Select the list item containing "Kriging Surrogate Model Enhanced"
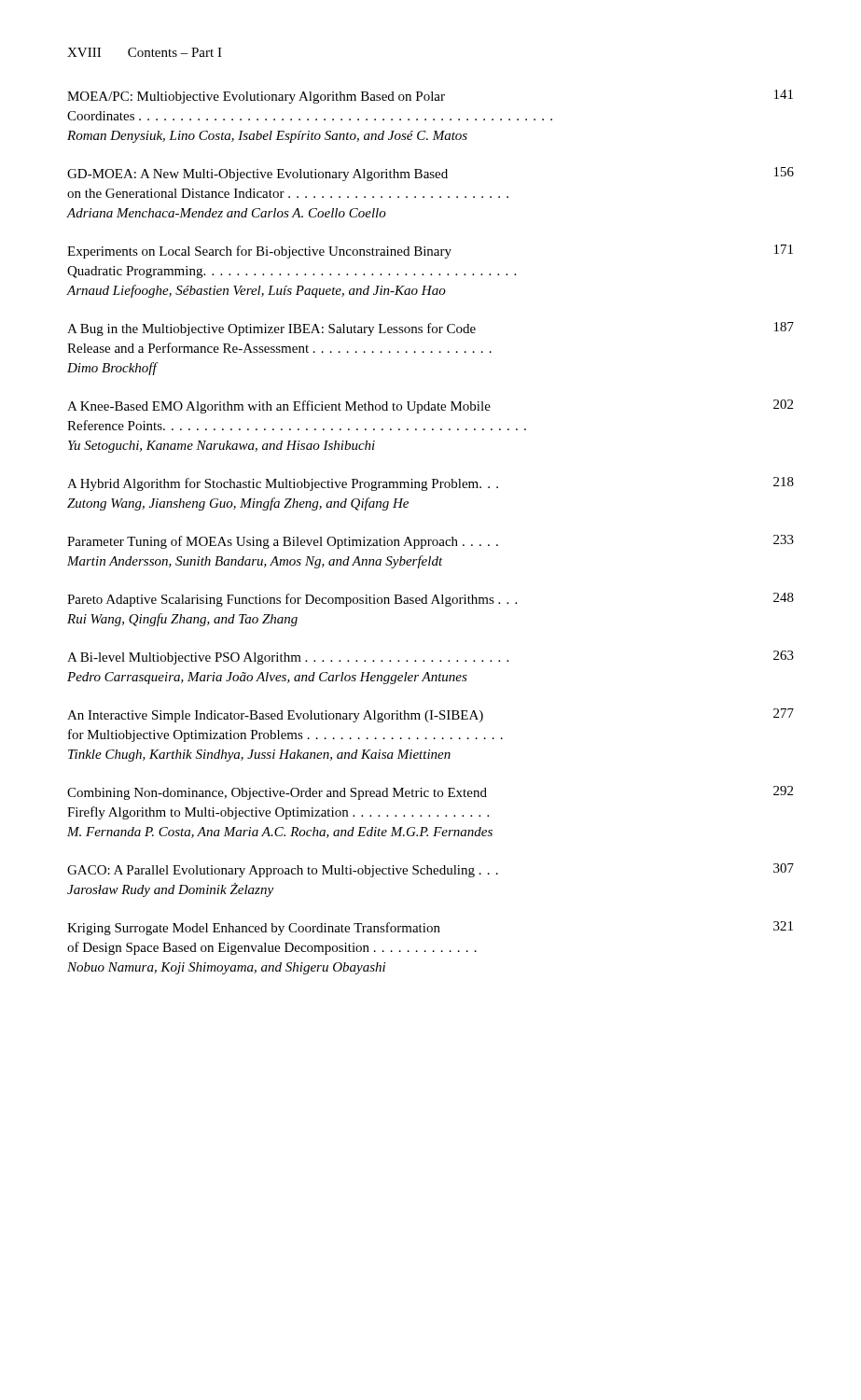This screenshot has width=861, height=1400. [x=430, y=948]
